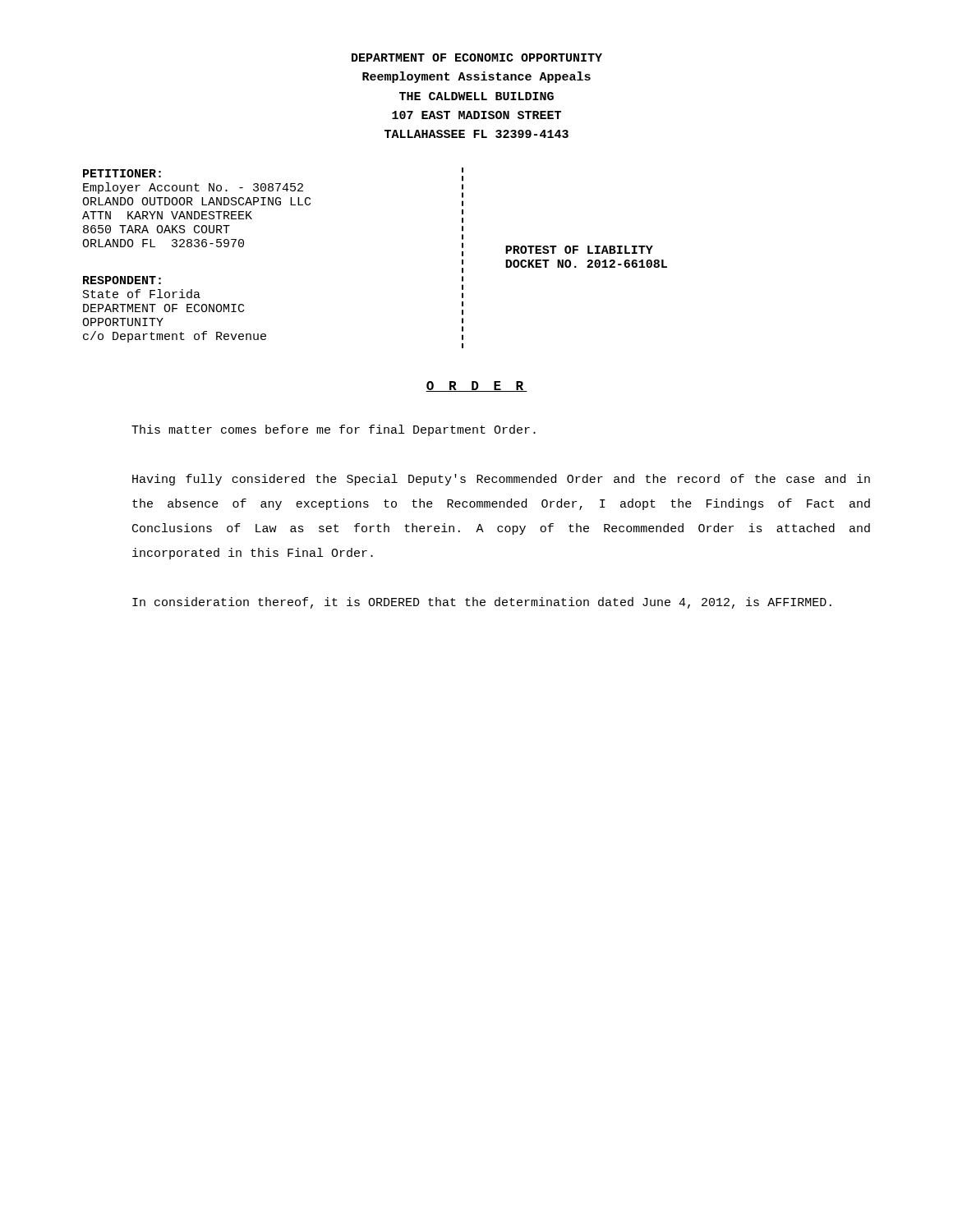953x1232 pixels.
Task: Where is the passage that starts "Having fully considered the Special Deputy's Recommended"?
Action: pos(501,517)
